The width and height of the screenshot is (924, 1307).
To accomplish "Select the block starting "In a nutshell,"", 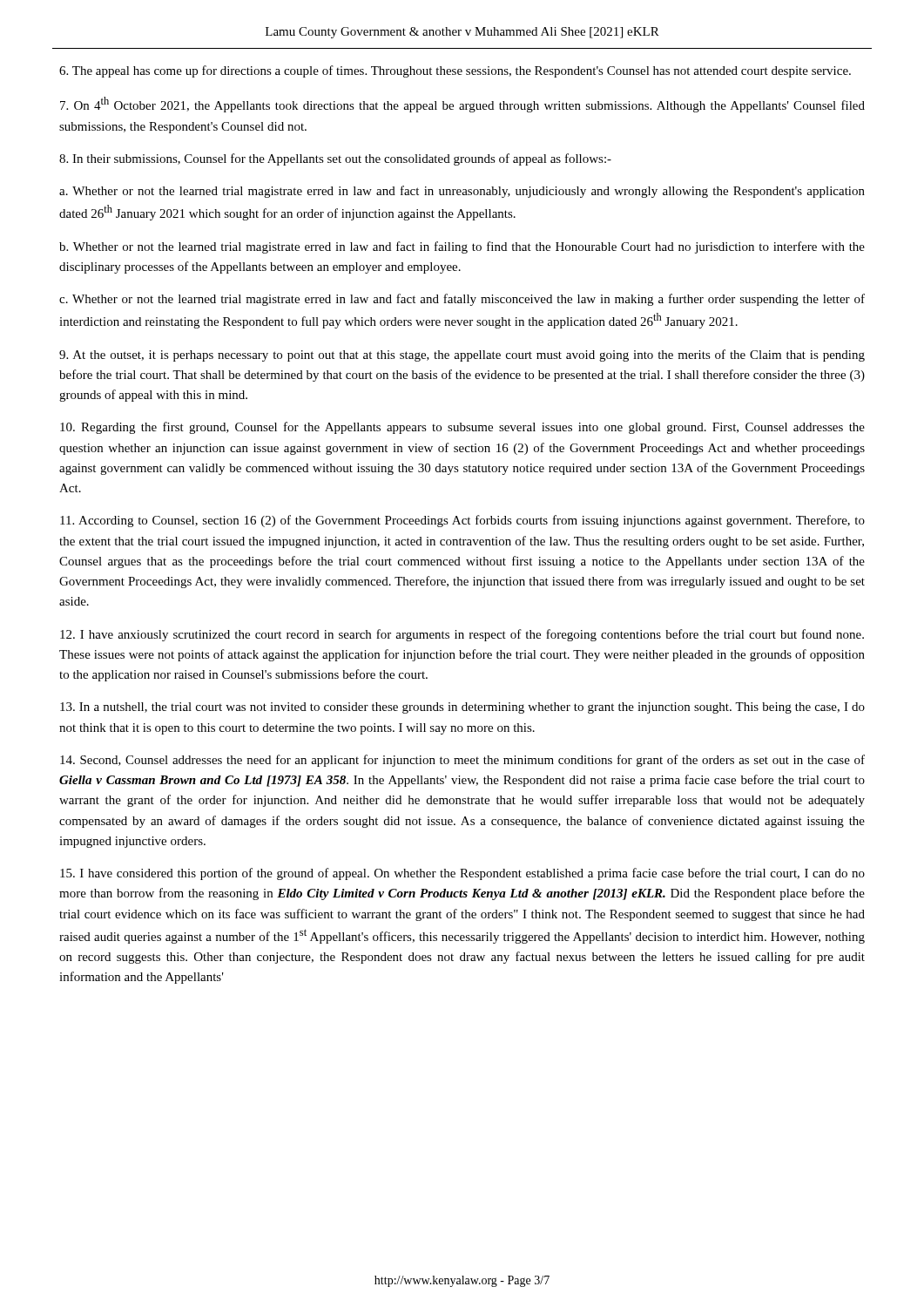I will 462,717.
